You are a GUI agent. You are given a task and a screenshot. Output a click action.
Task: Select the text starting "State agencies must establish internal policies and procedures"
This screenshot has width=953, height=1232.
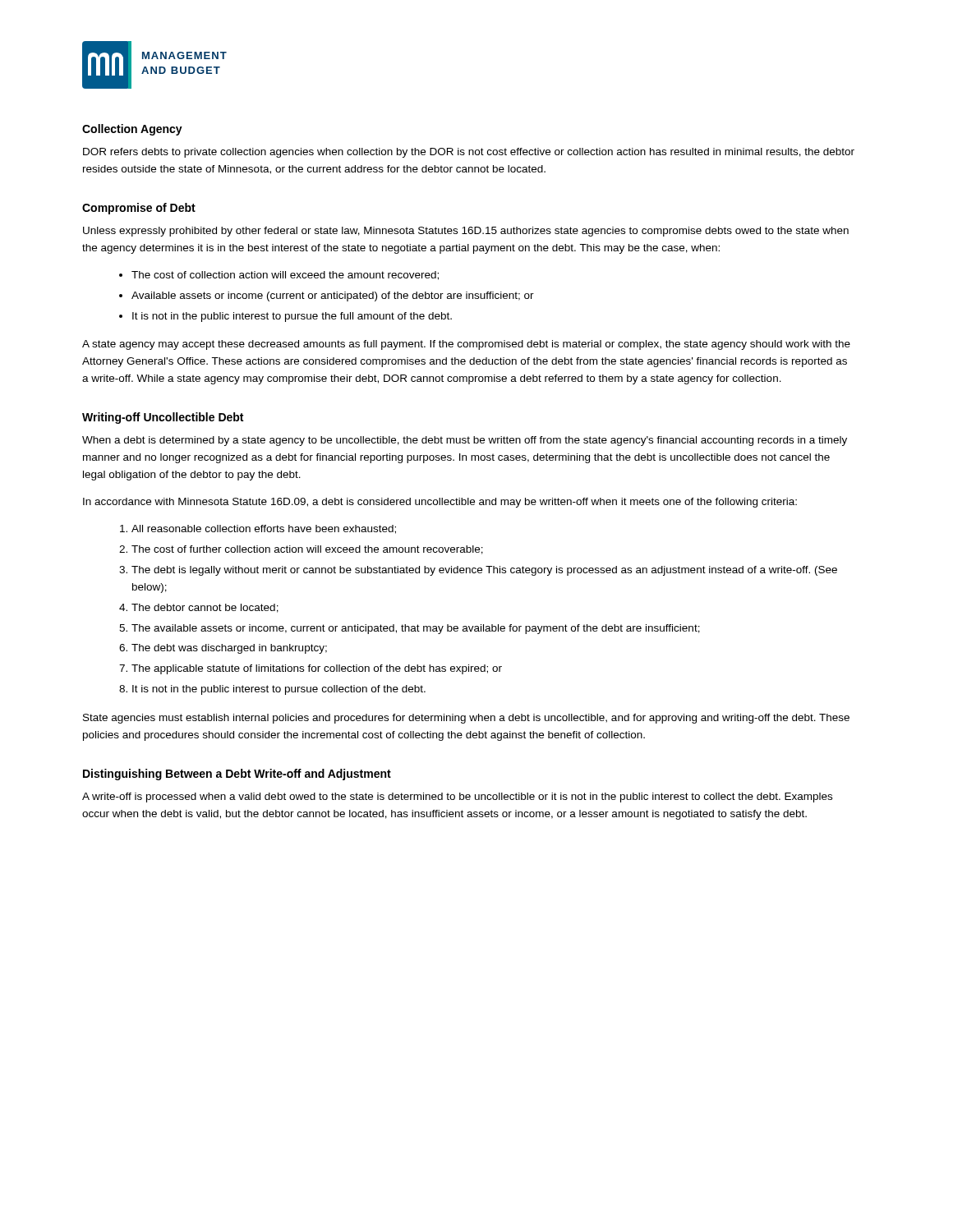(x=466, y=726)
